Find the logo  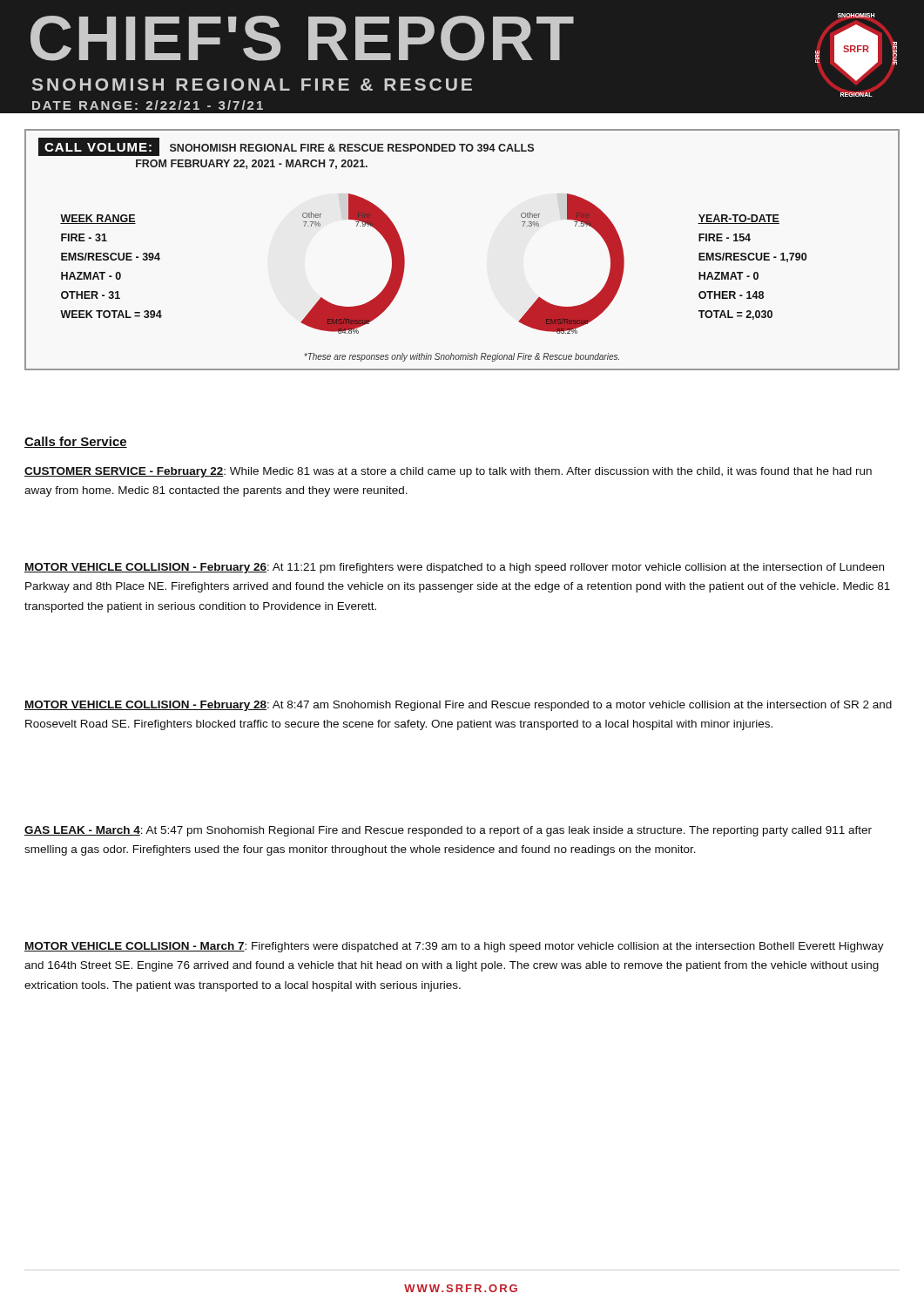tap(856, 55)
